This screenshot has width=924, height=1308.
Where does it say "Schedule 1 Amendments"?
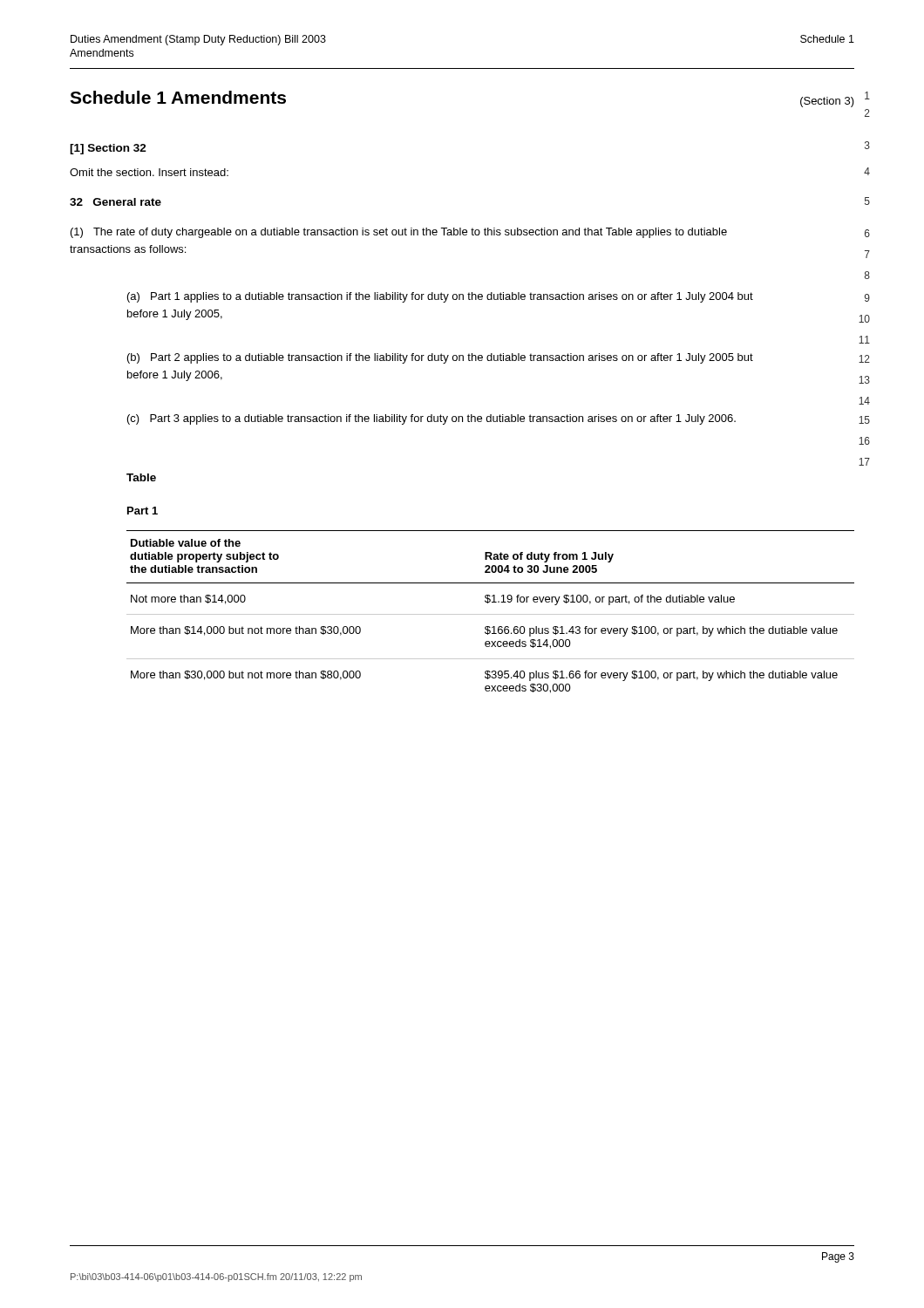(178, 97)
